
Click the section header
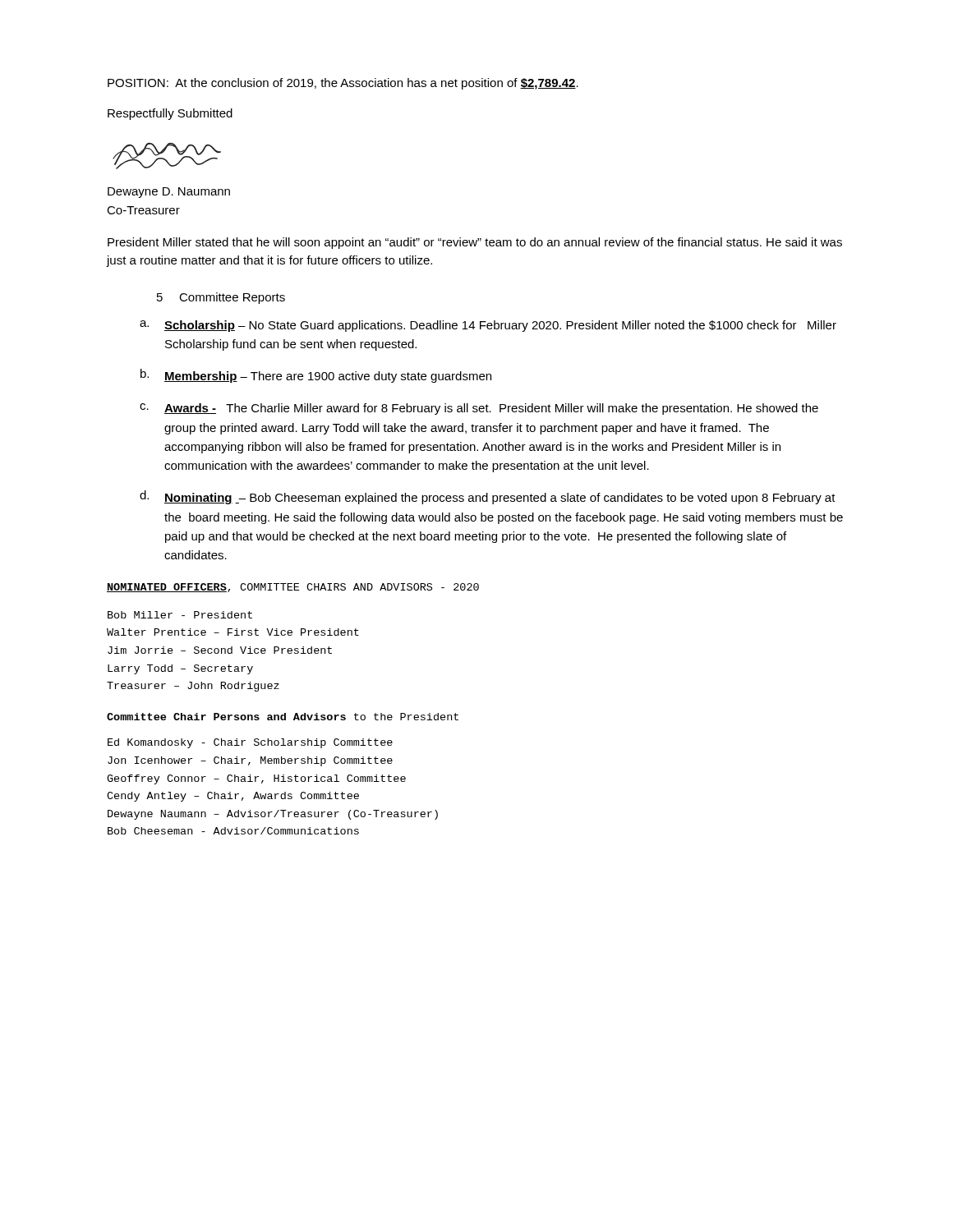point(221,296)
